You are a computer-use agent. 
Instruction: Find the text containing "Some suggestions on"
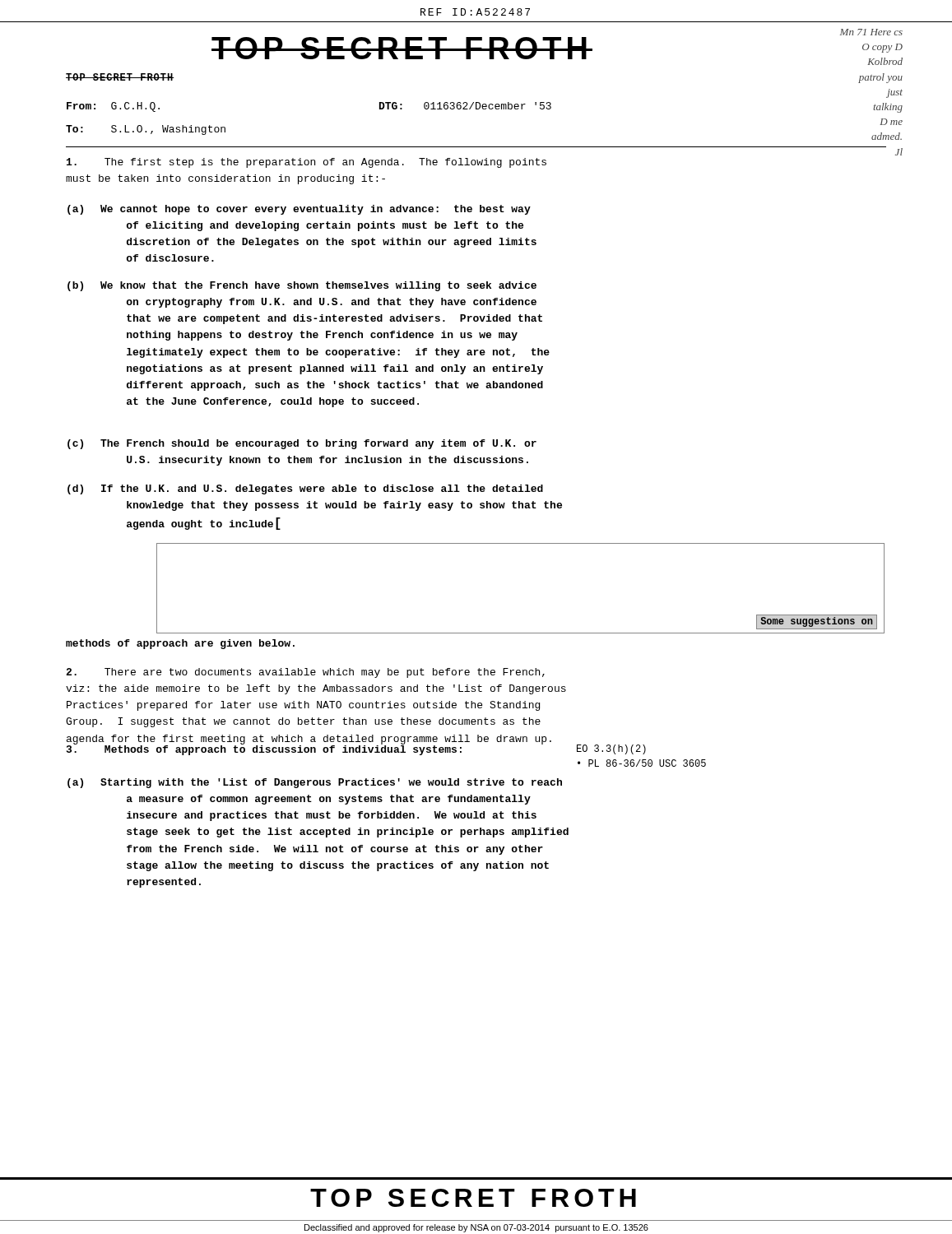817,622
